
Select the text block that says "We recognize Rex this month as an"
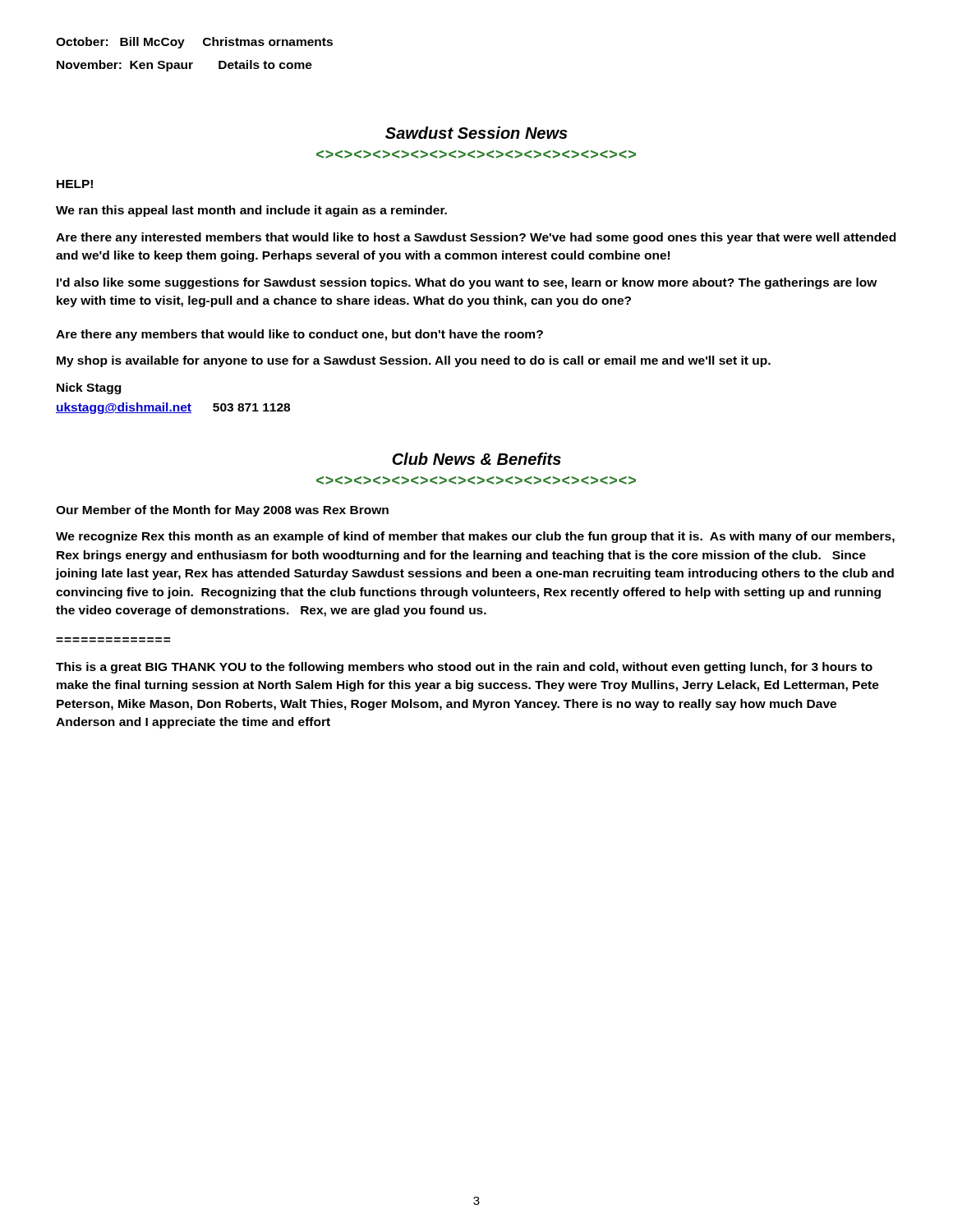tap(475, 573)
